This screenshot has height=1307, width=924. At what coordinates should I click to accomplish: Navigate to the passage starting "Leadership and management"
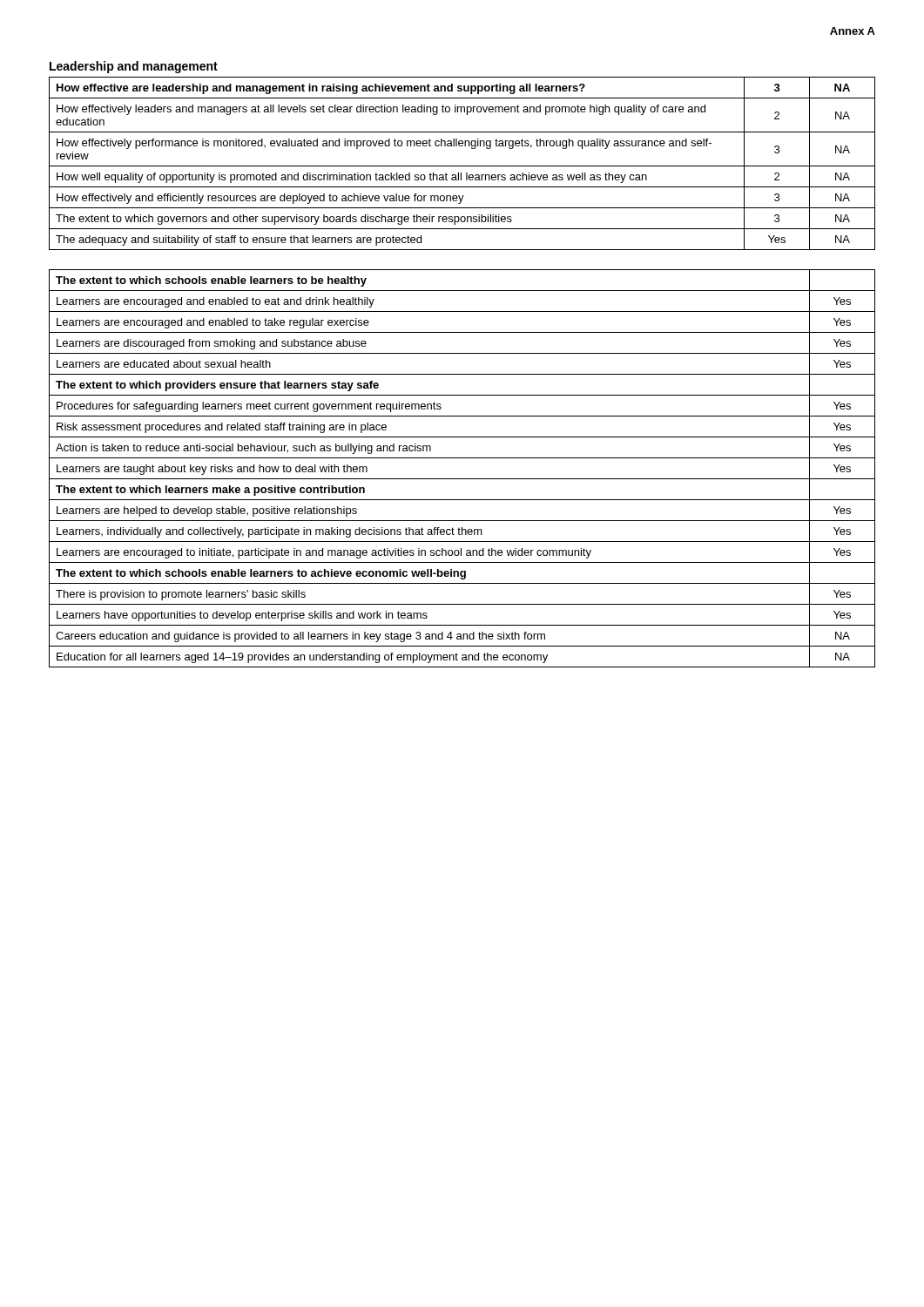[x=133, y=66]
